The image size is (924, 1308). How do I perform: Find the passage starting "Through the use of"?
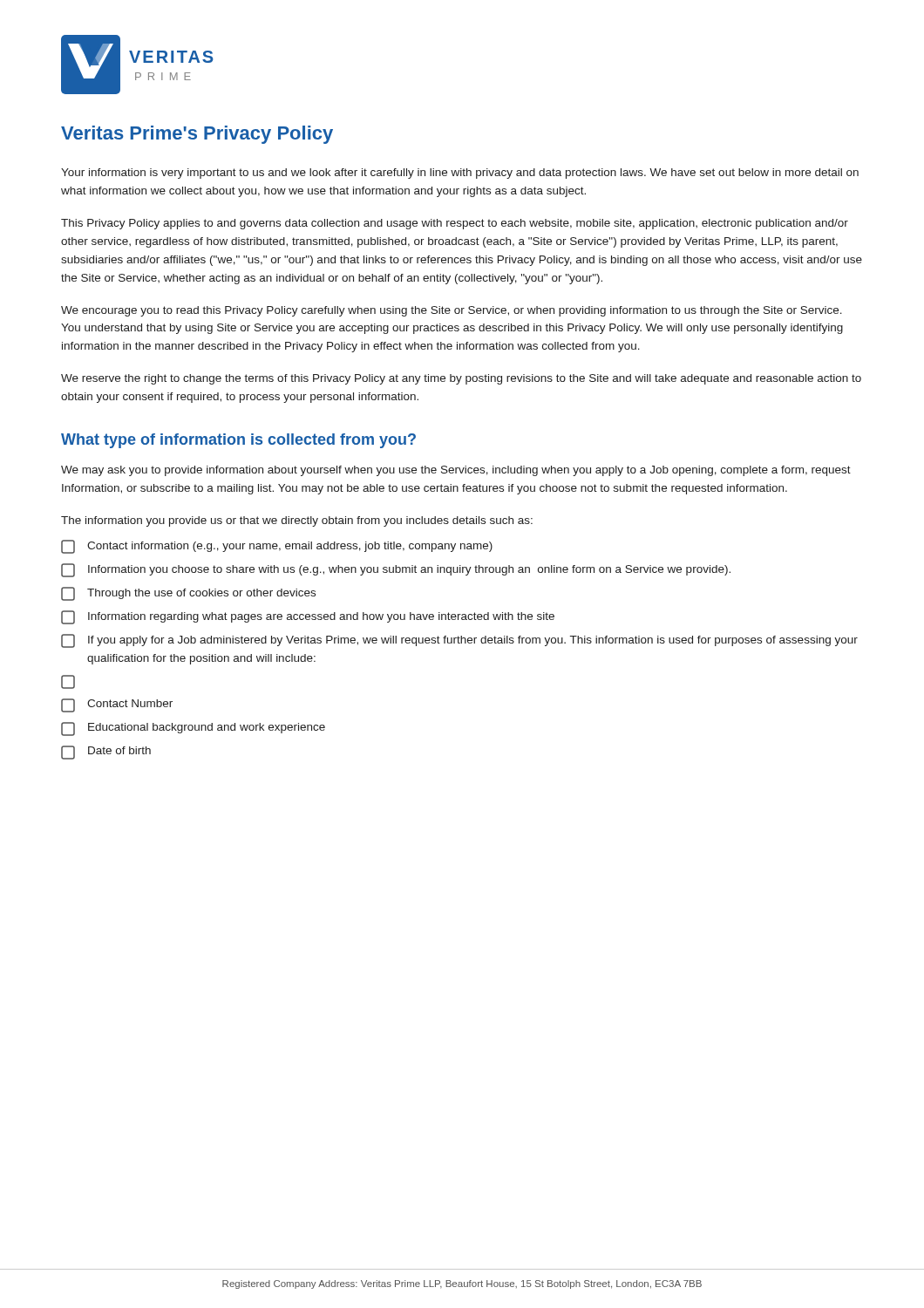(188, 594)
